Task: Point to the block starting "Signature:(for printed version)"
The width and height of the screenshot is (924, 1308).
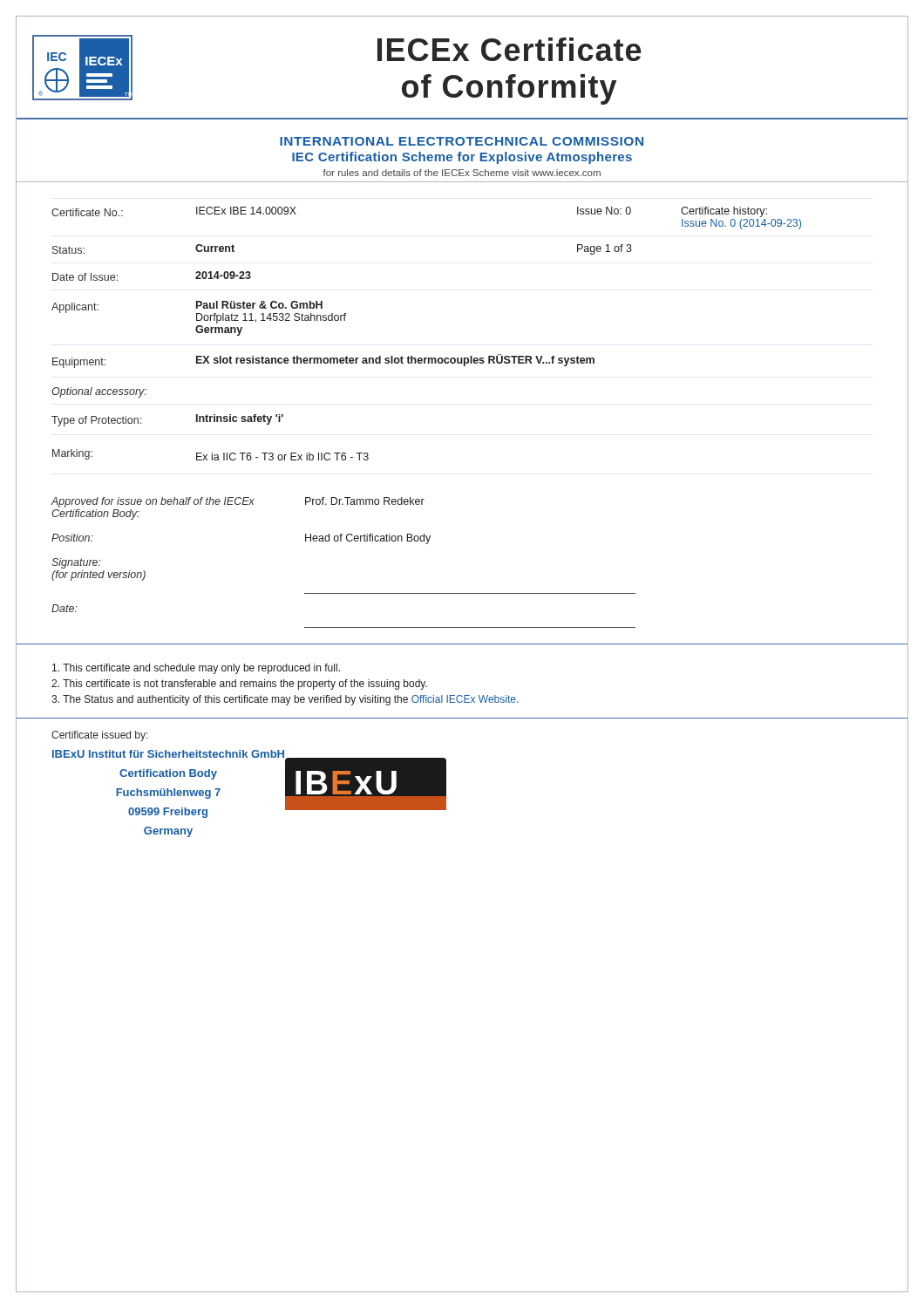Action: [76, 563]
